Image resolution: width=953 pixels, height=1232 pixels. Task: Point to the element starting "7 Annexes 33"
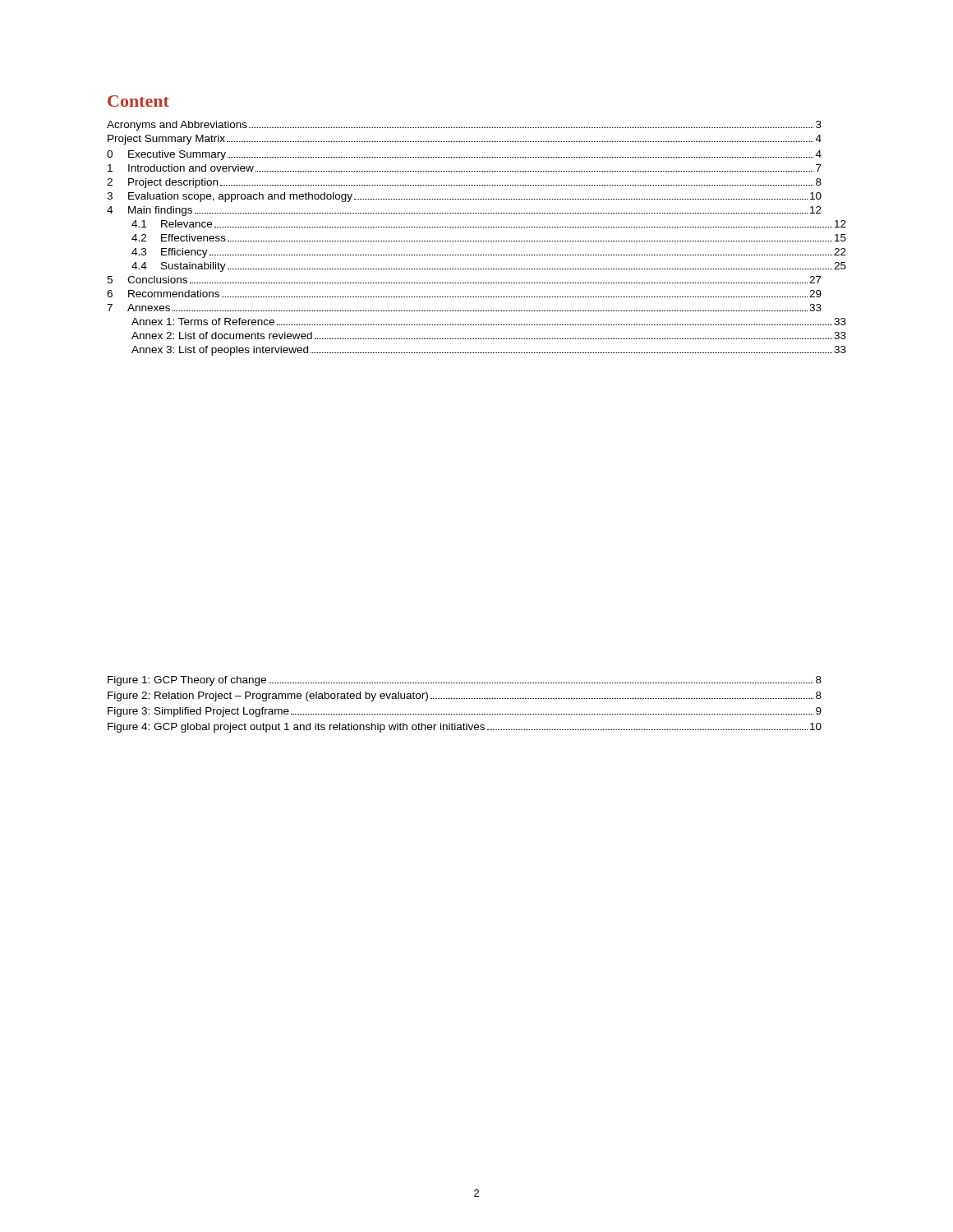[x=464, y=308]
